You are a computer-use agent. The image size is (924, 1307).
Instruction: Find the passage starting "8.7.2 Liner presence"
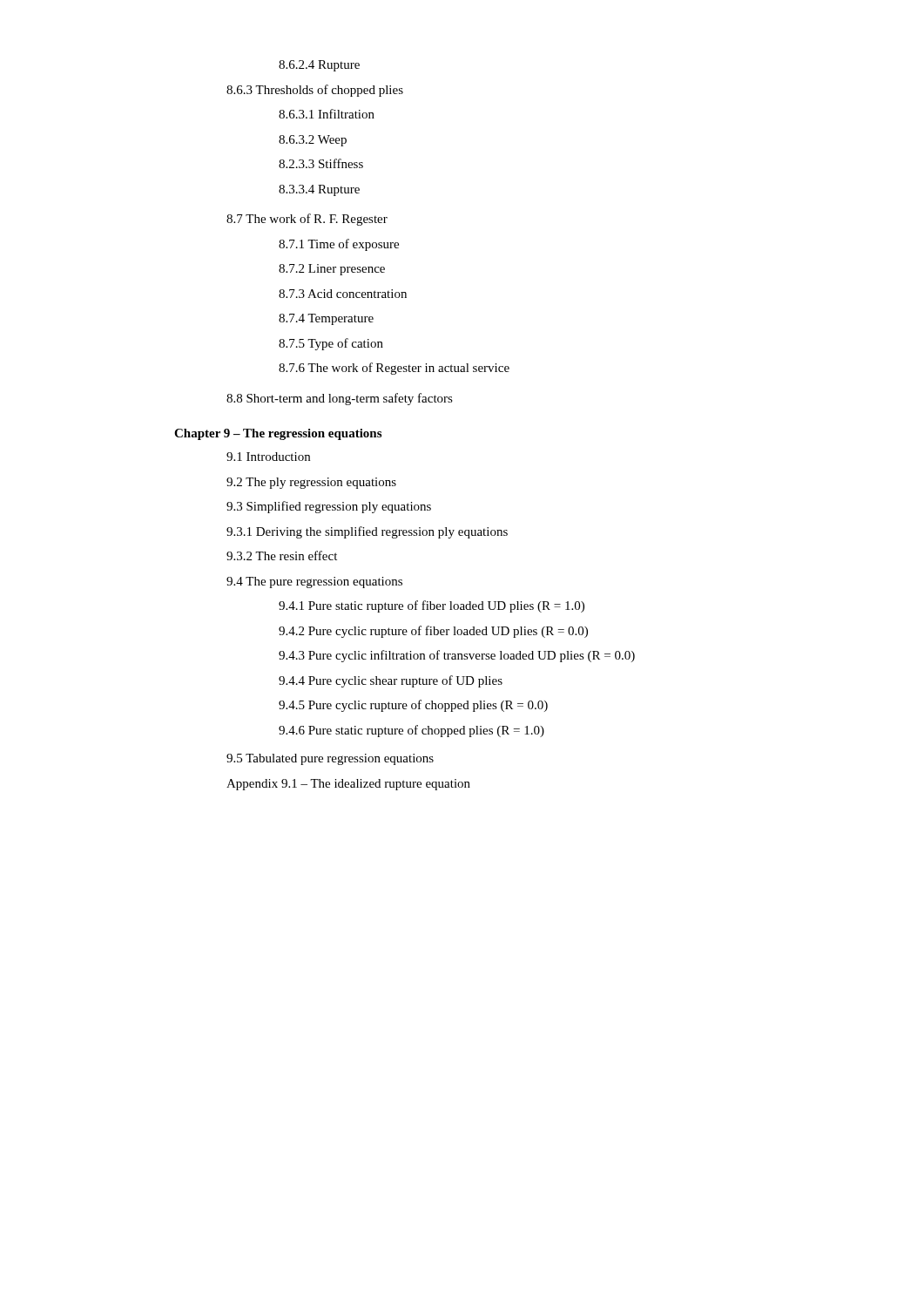click(332, 268)
